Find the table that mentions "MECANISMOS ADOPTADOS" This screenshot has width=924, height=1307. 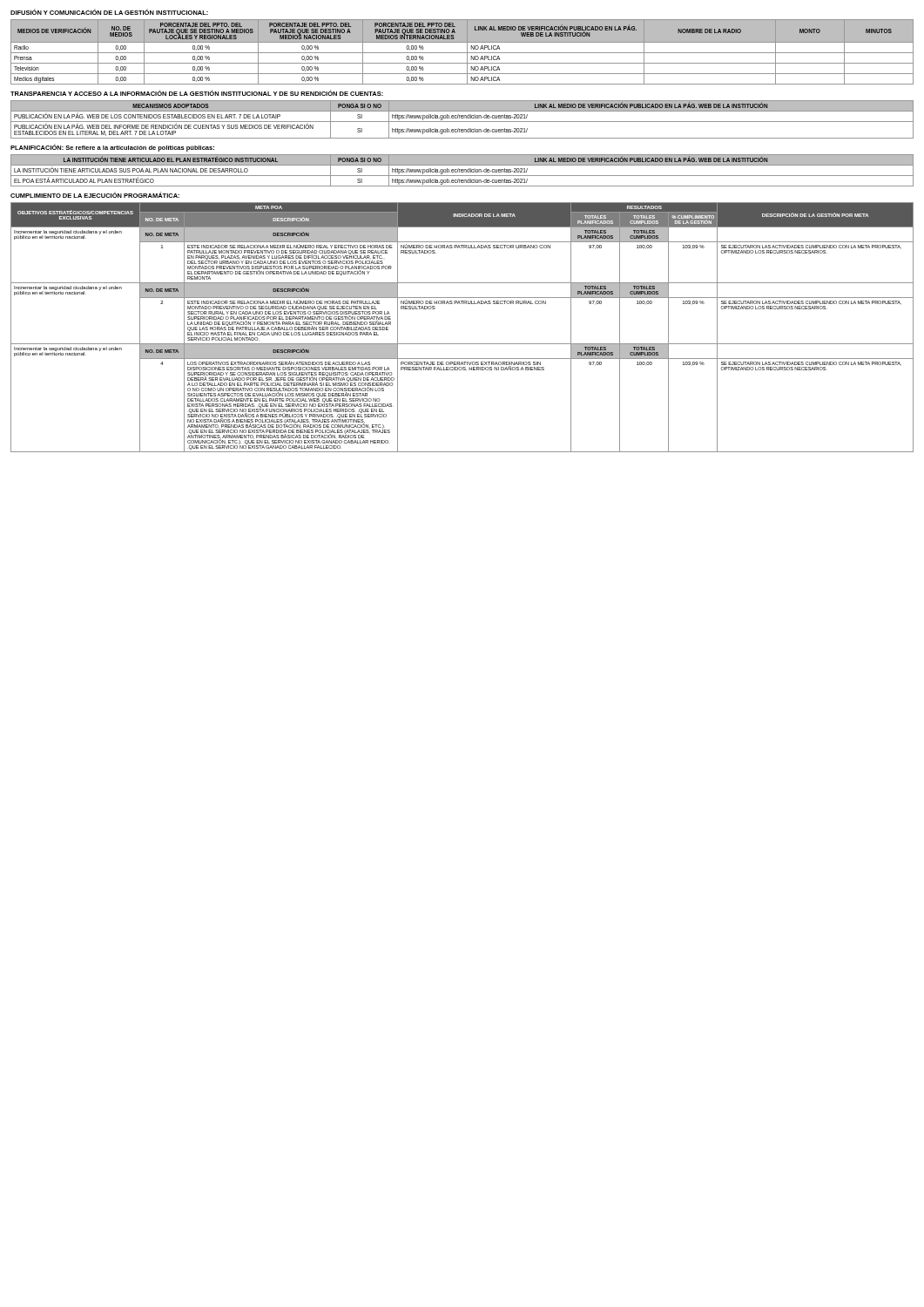tap(462, 119)
